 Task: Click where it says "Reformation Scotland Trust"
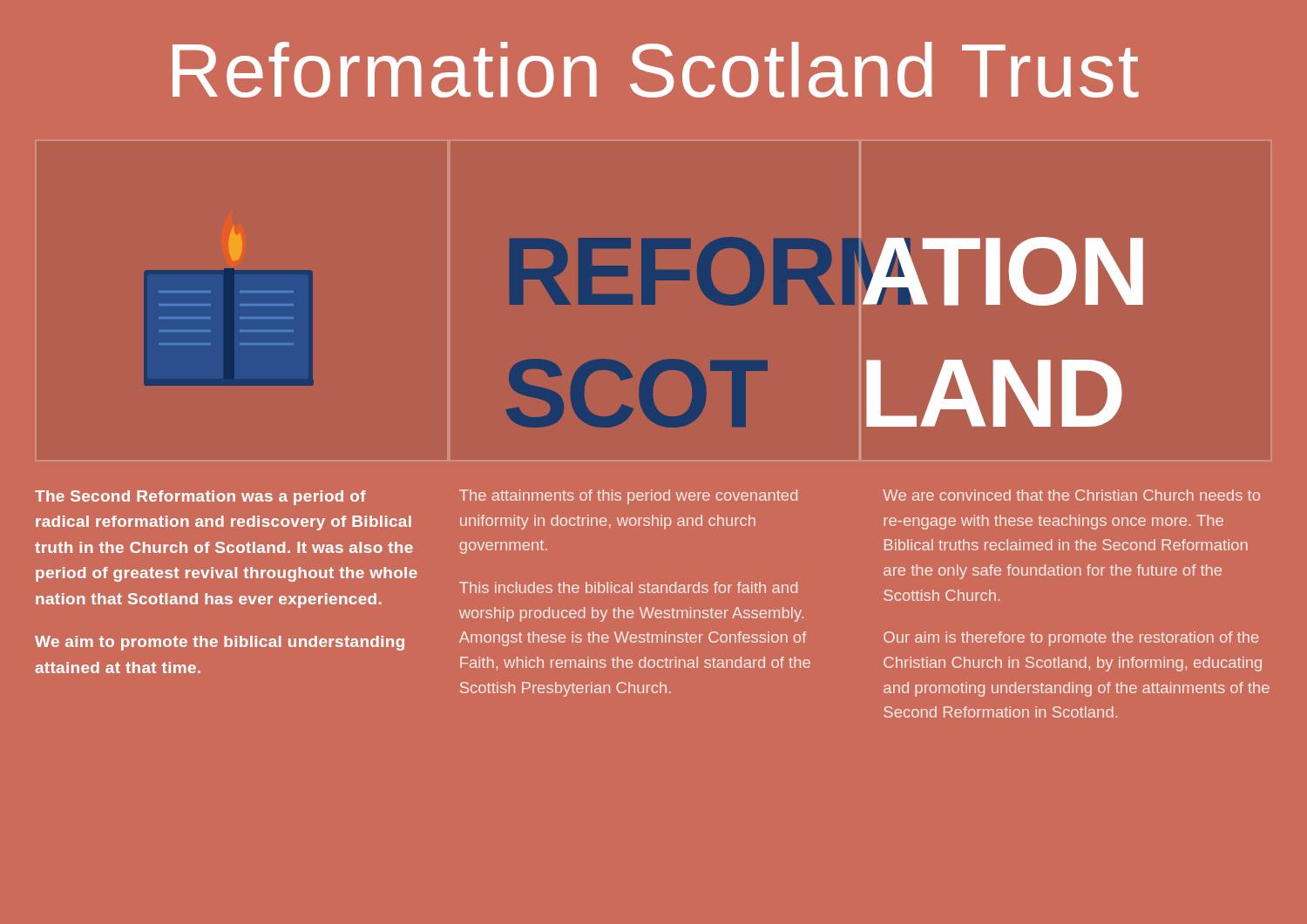point(654,71)
